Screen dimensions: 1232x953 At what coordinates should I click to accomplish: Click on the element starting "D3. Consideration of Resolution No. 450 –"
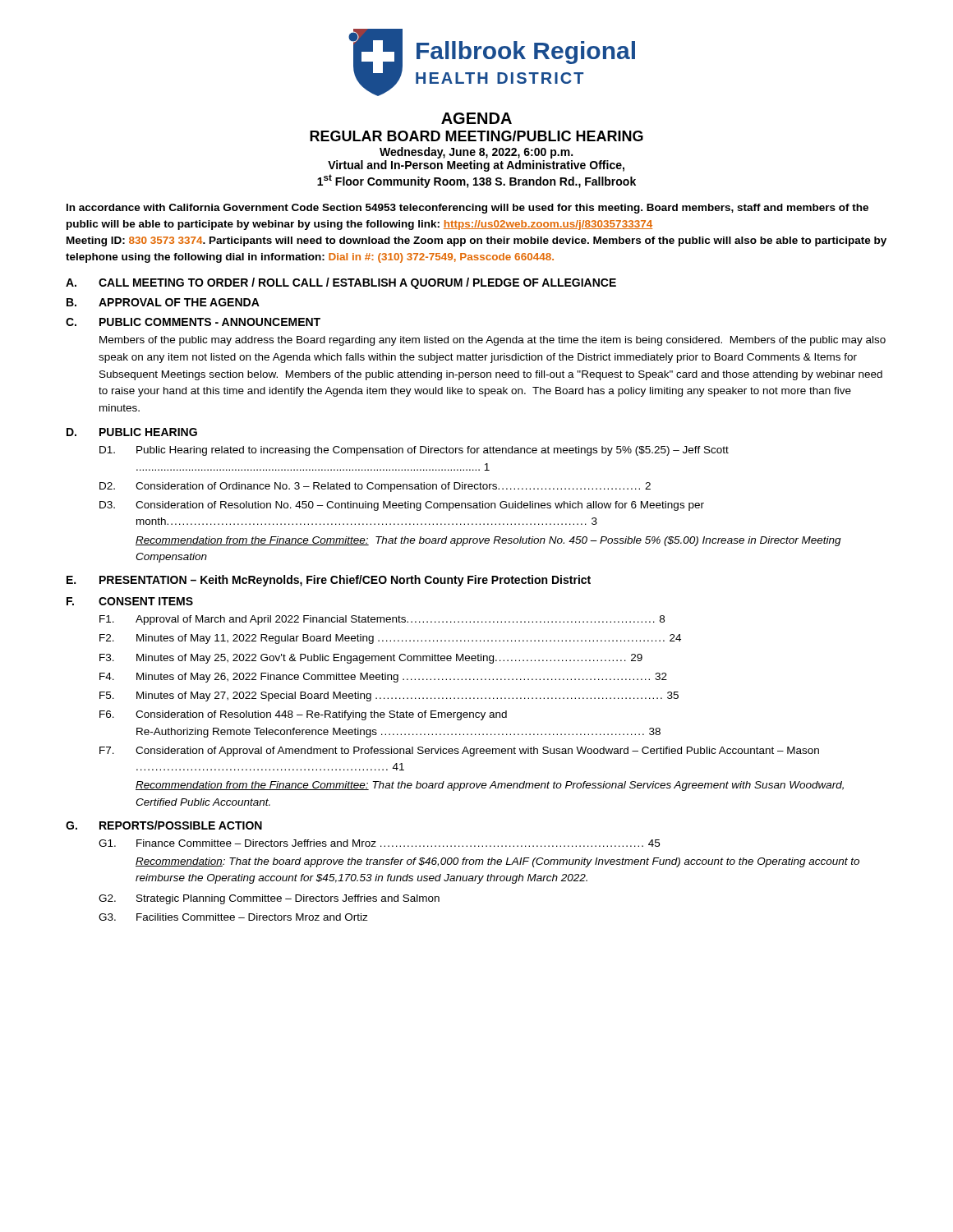[493, 531]
